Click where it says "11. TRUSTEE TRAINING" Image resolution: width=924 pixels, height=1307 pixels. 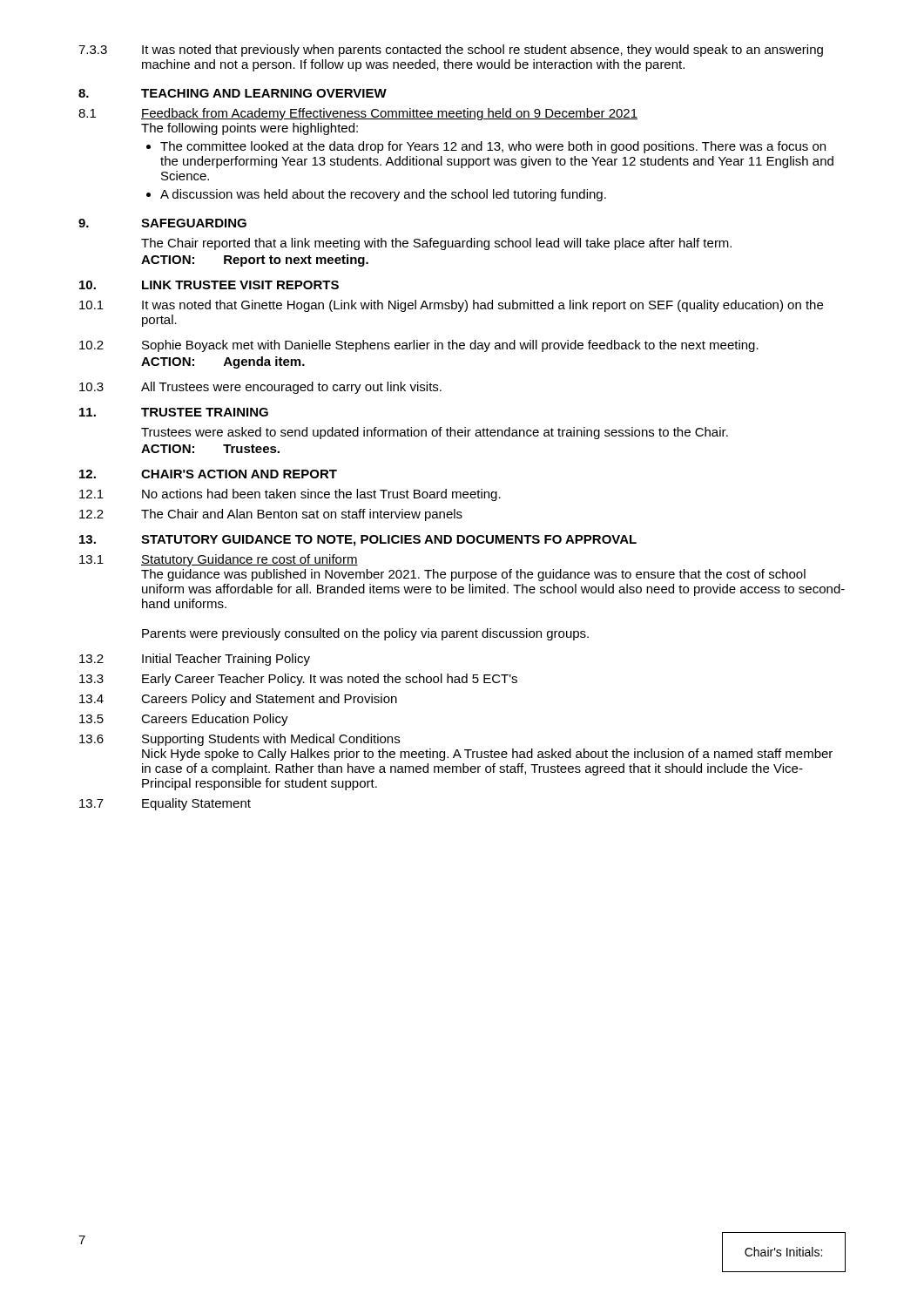tap(174, 412)
